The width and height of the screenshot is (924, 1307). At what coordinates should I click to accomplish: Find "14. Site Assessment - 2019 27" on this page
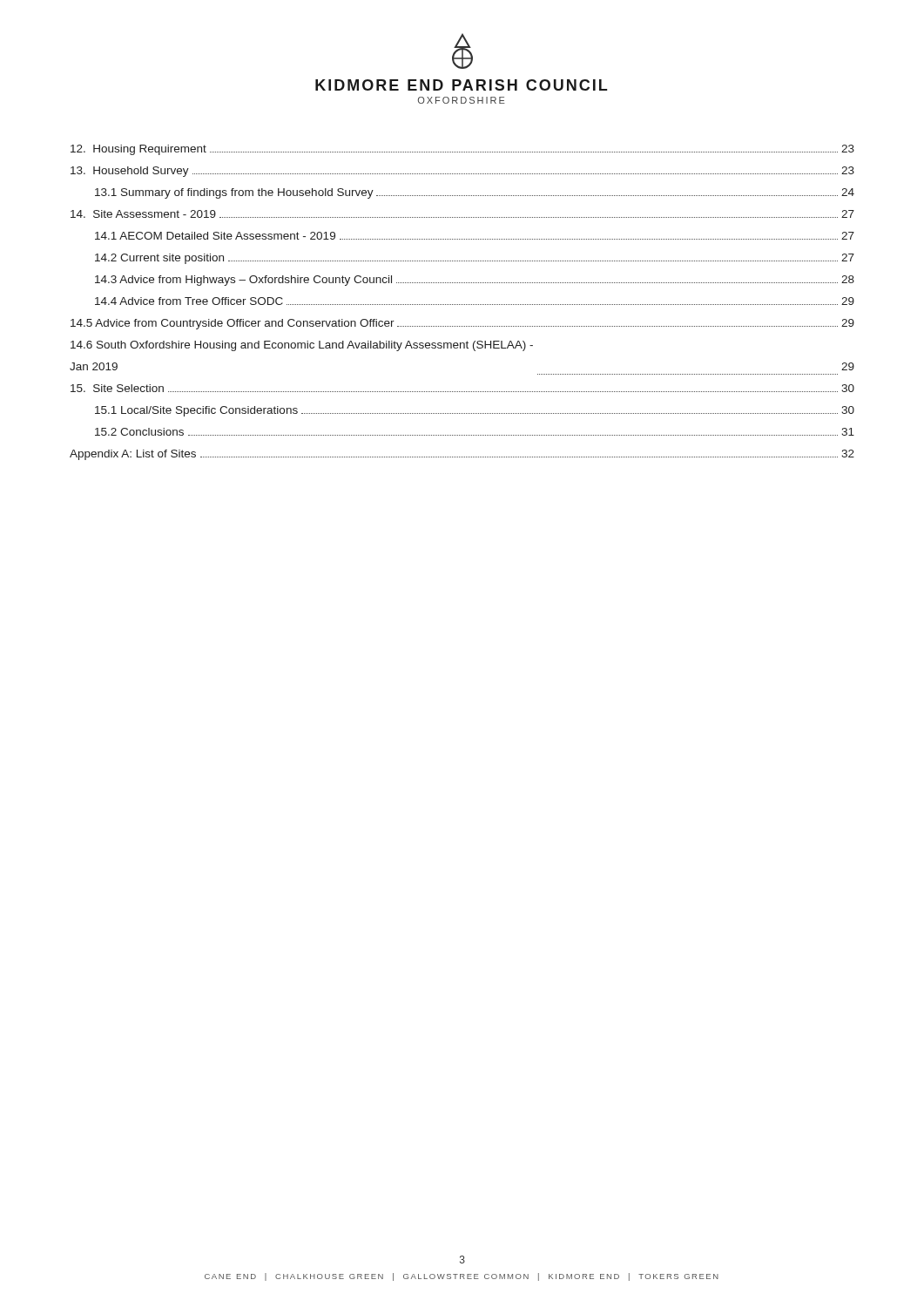(x=462, y=215)
